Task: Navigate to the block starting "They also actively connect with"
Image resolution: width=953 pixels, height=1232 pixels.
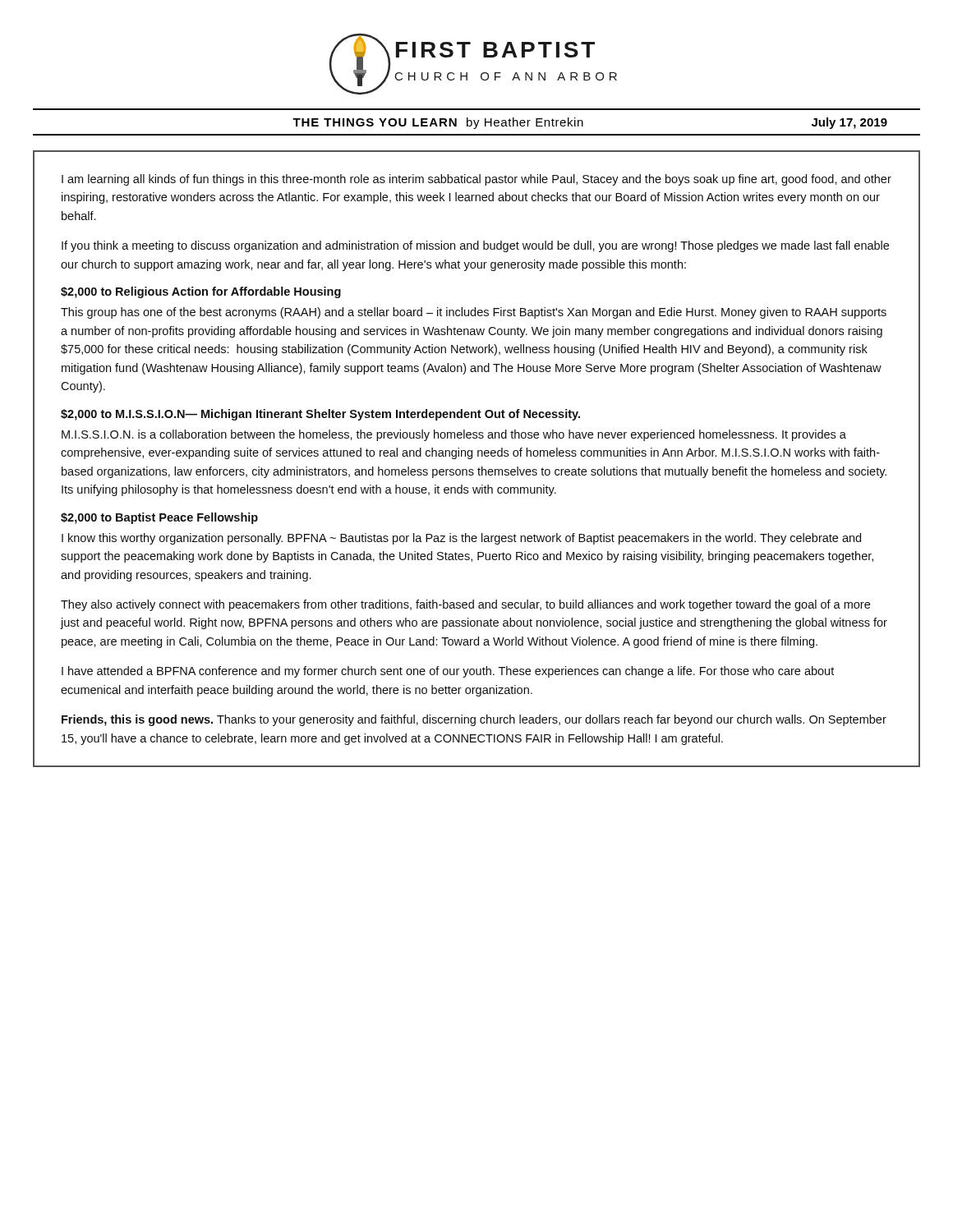Action: (x=474, y=623)
